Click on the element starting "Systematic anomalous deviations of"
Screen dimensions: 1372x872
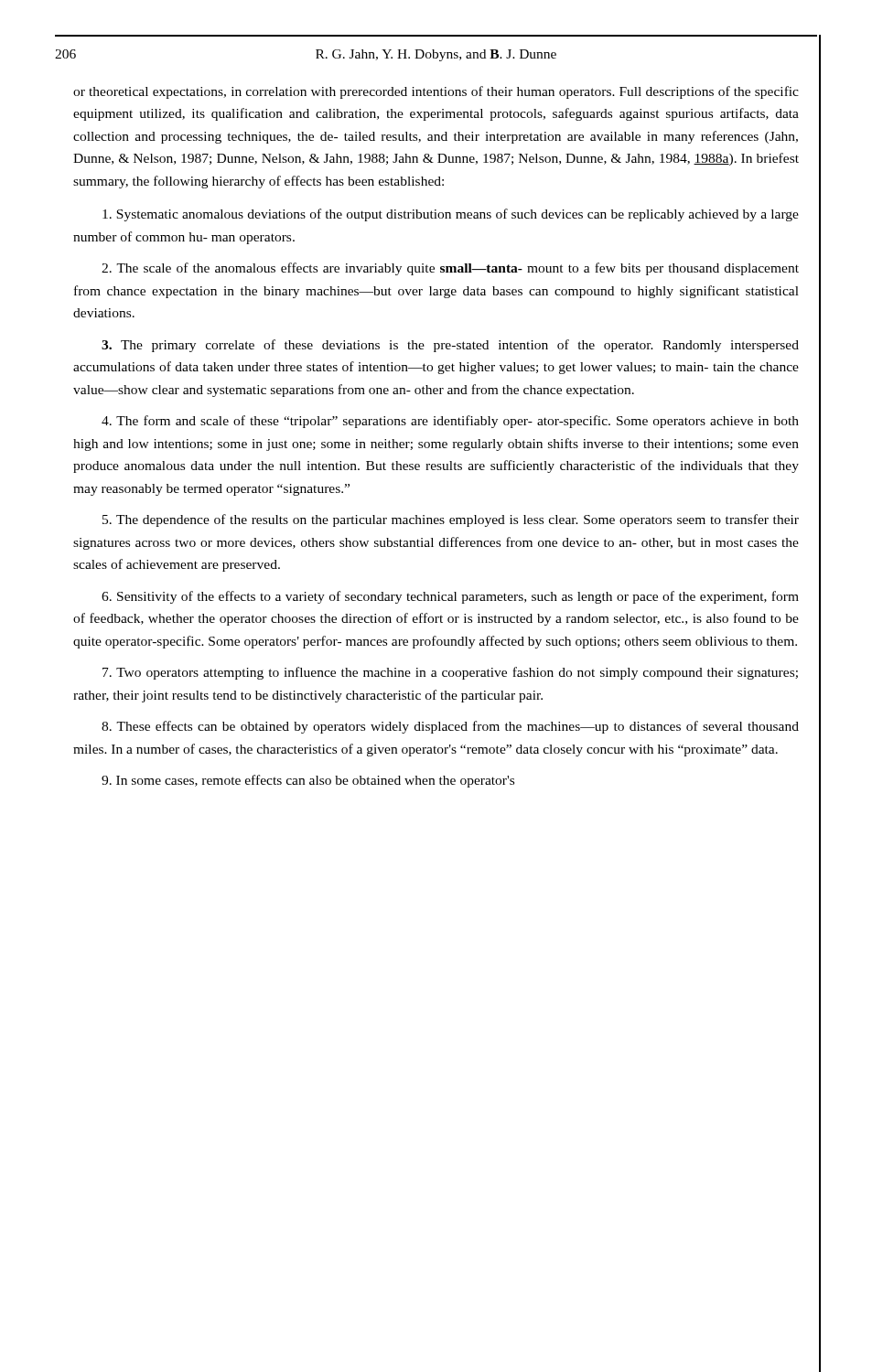(x=436, y=226)
